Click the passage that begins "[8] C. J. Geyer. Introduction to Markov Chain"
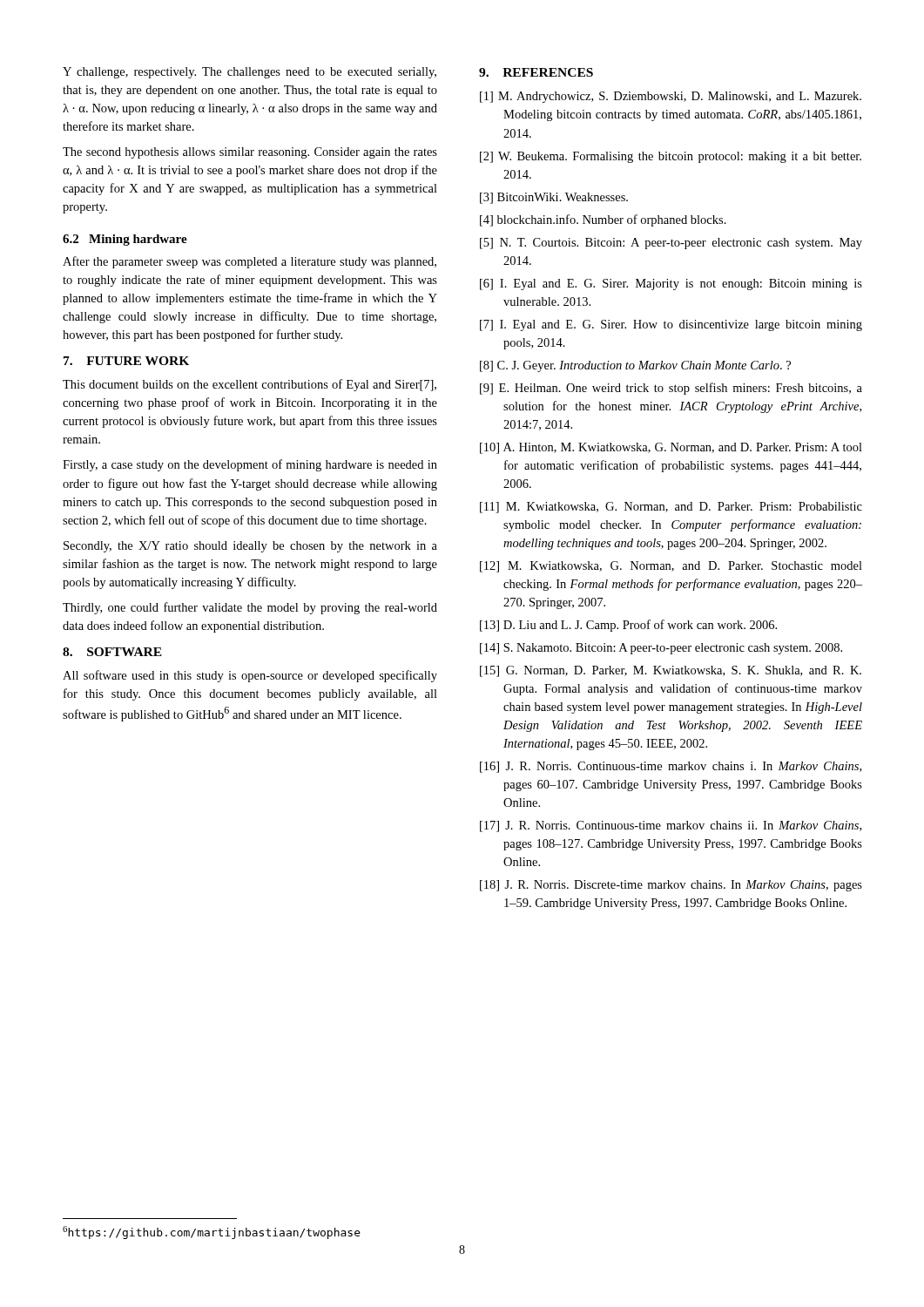Image resolution: width=924 pixels, height=1307 pixels. [635, 365]
